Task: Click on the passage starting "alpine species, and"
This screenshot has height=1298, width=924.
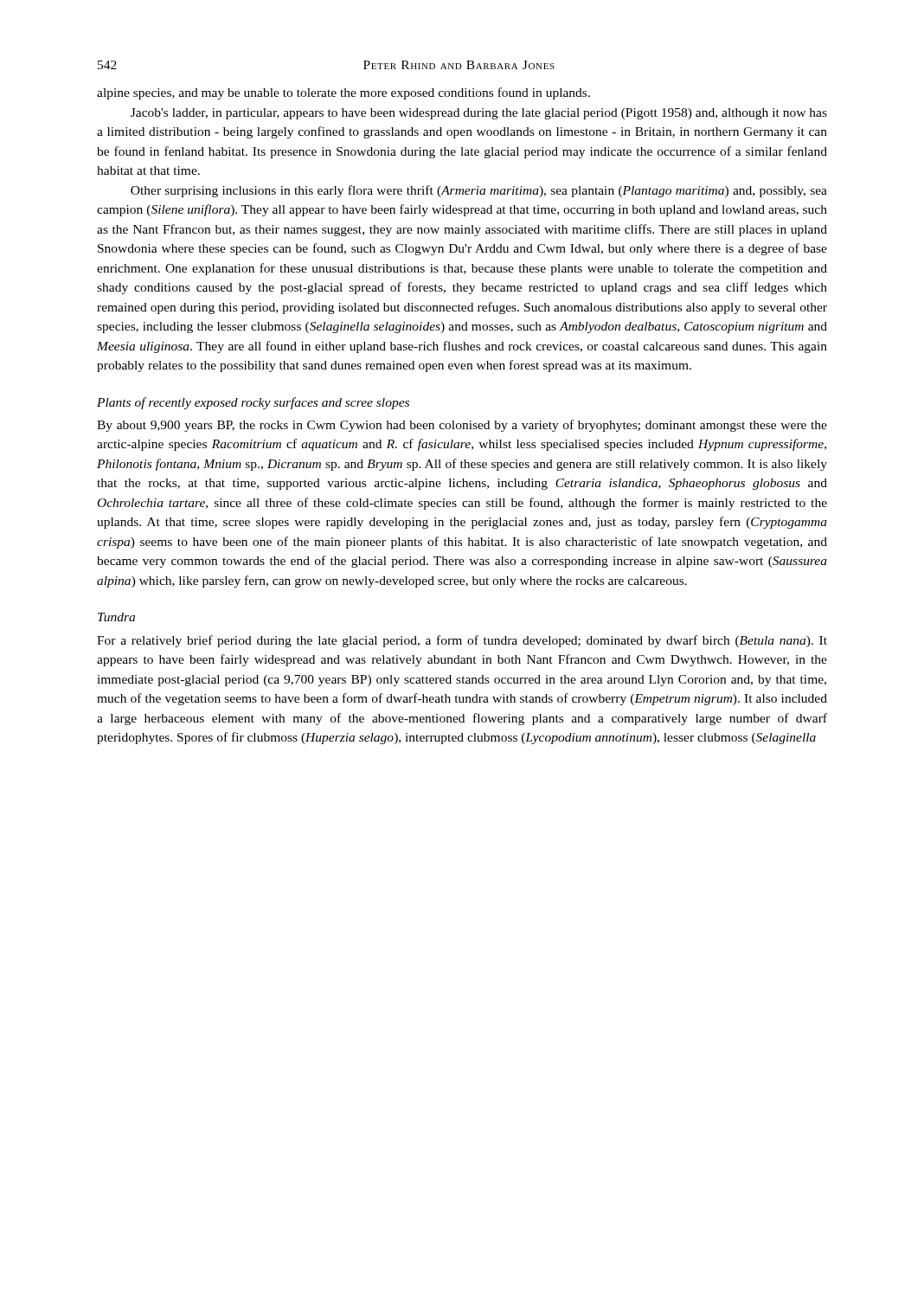Action: (462, 229)
